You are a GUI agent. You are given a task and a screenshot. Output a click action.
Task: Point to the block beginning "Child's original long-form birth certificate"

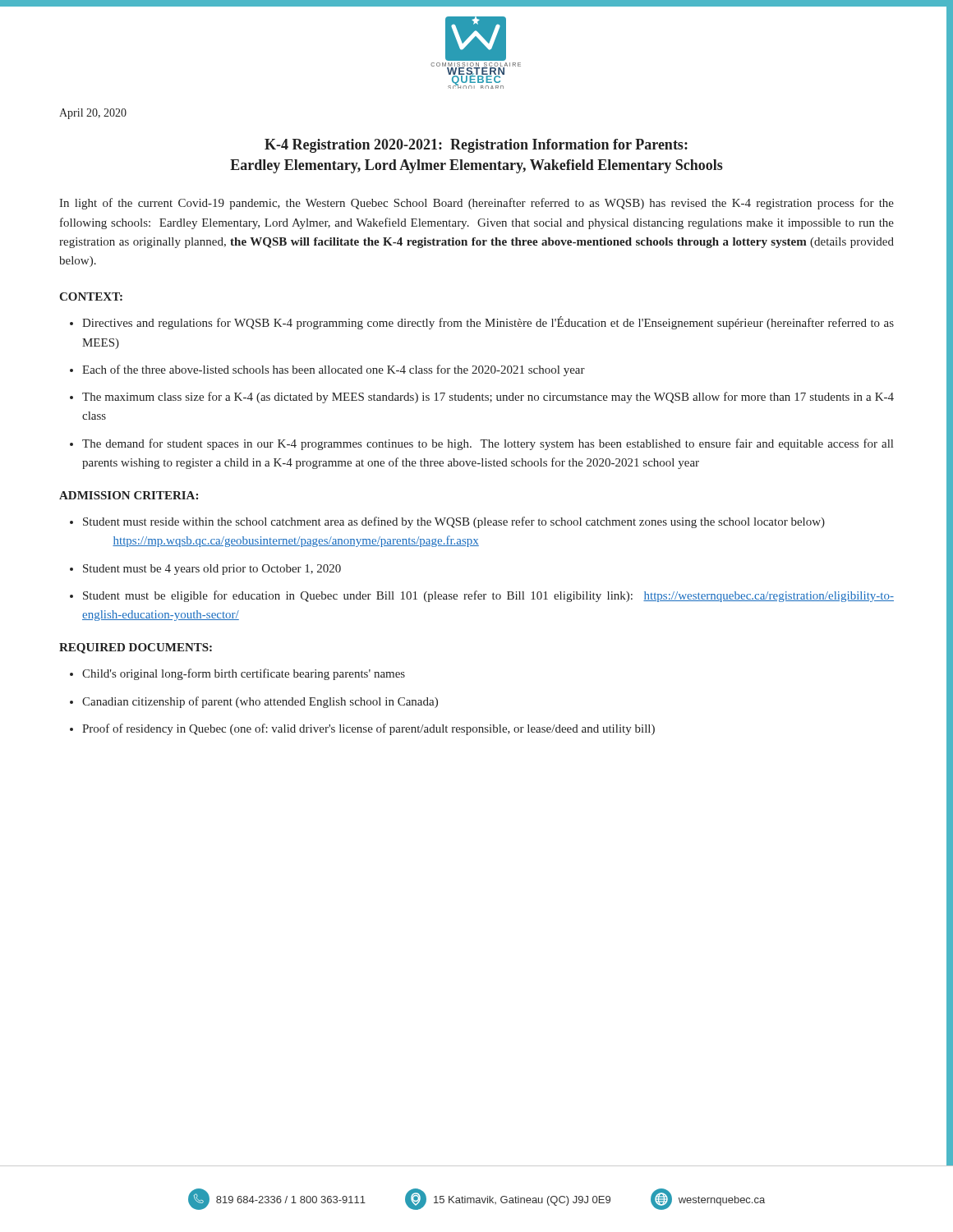click(244, 674)
